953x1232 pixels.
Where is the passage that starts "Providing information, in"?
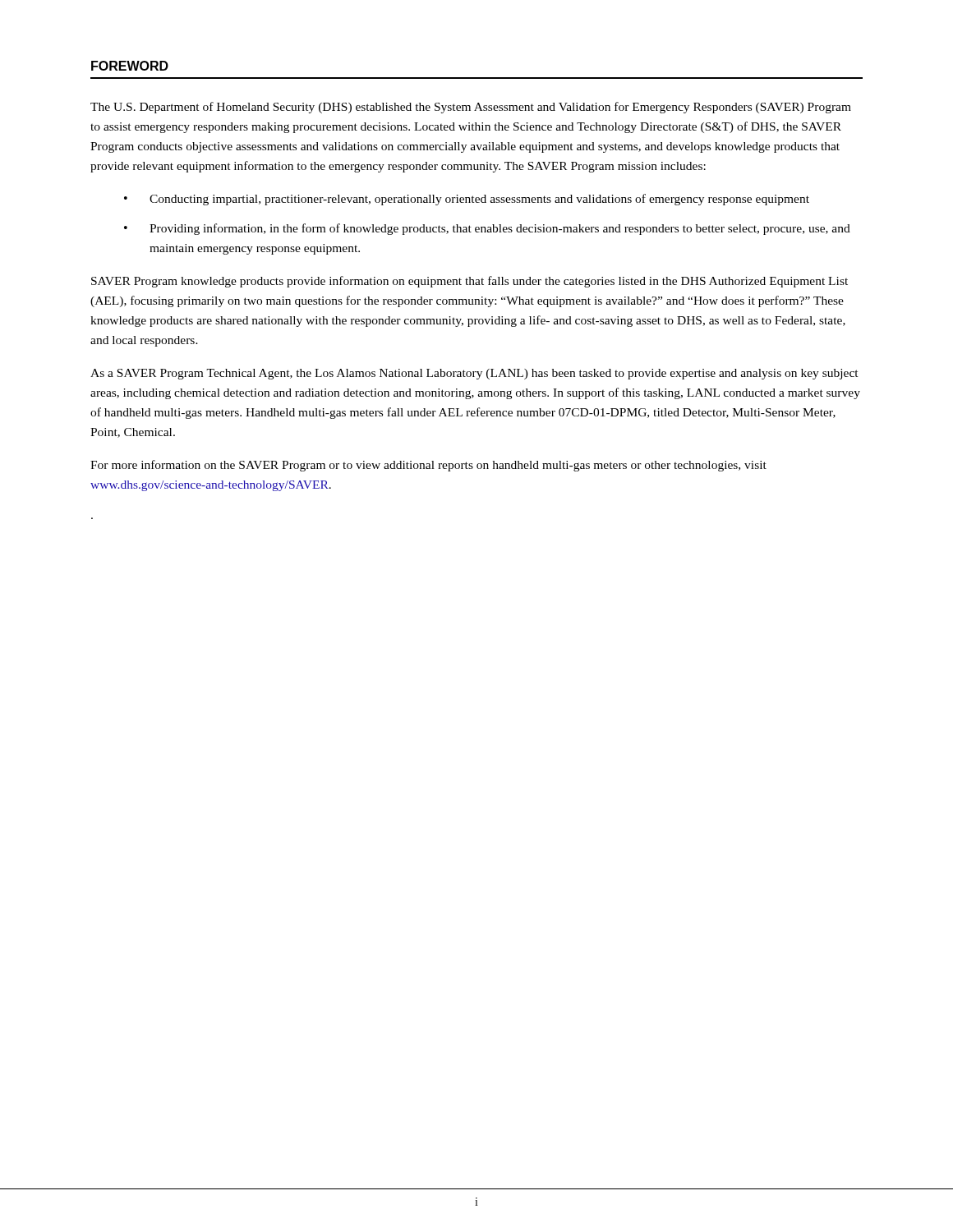[x=500, y=238]
